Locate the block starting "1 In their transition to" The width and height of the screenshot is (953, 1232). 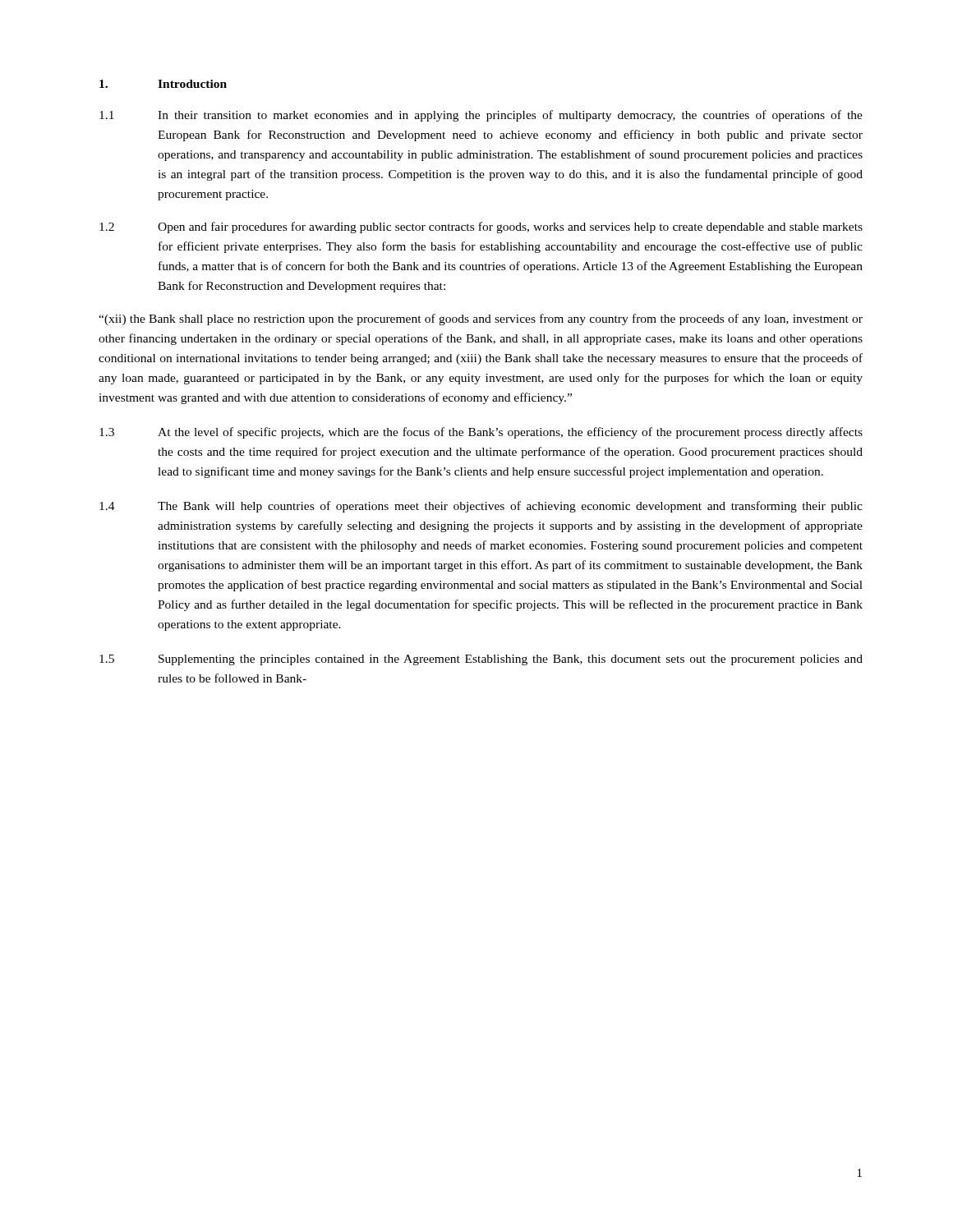click(481, 154)
